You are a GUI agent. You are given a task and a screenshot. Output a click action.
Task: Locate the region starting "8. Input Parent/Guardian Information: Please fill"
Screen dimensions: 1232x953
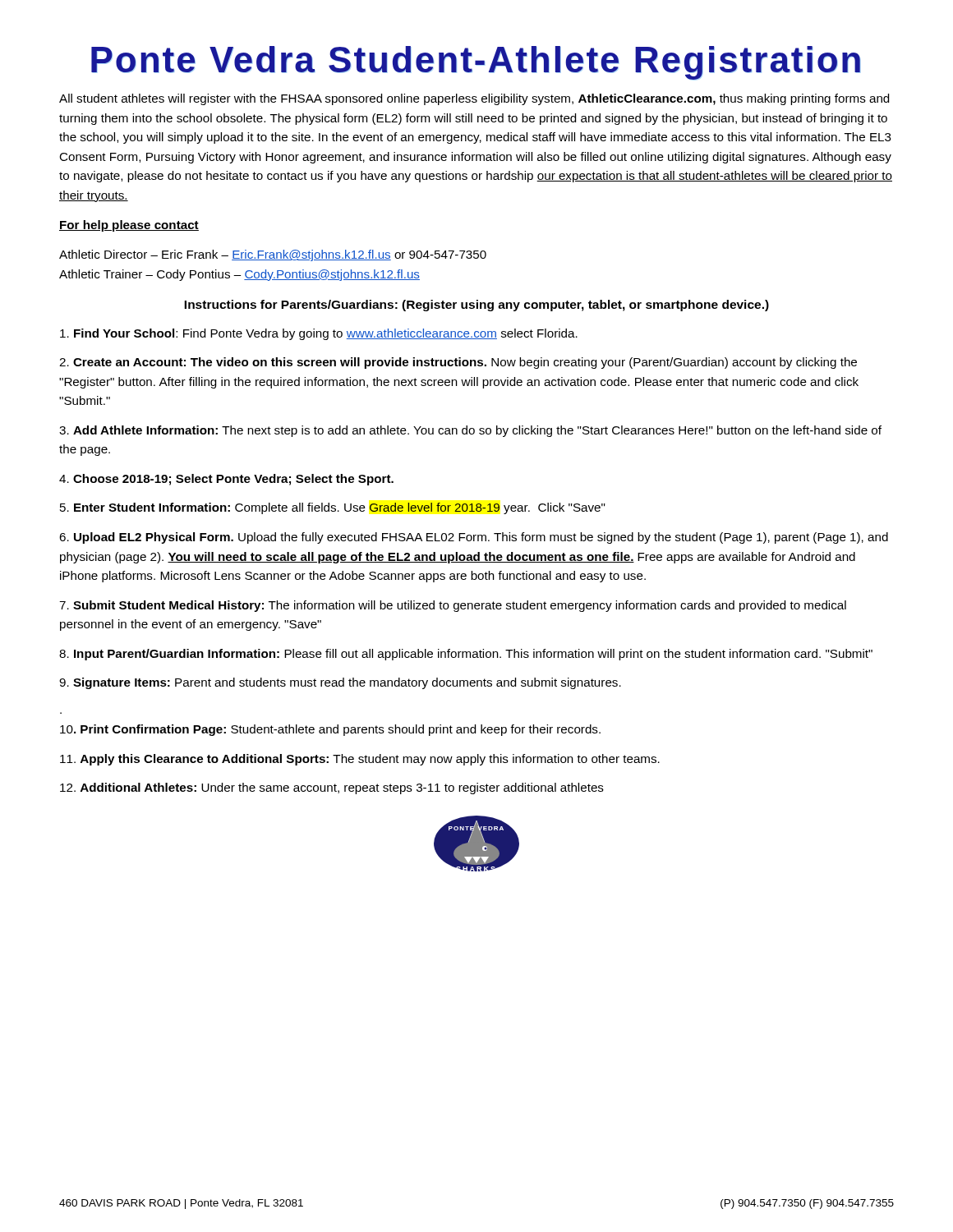[x=466, y=653]
